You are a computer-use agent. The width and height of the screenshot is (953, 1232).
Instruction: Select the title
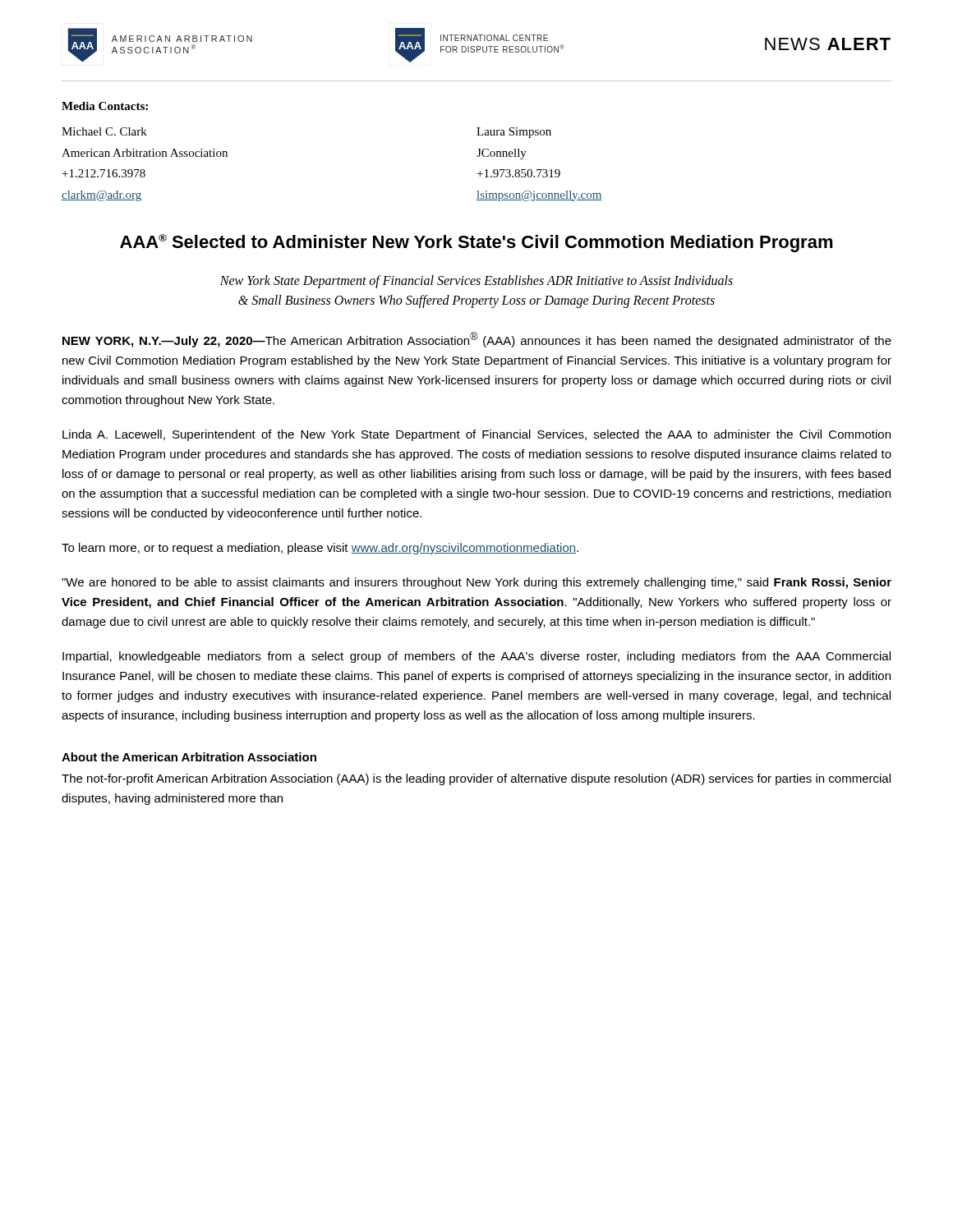tap(476, 242)
